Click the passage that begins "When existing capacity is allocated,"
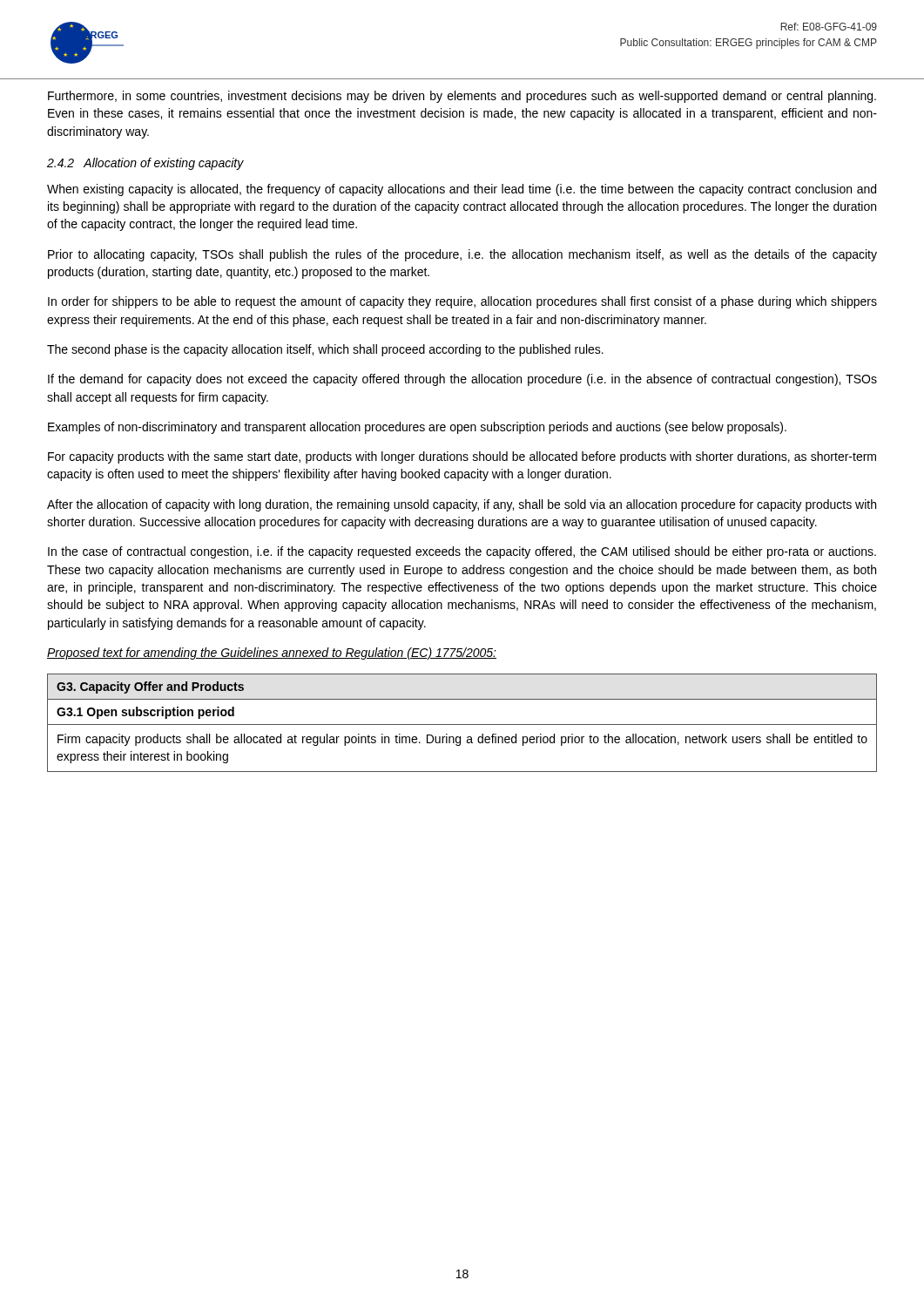924x1307 pixels. pos(462,207)
